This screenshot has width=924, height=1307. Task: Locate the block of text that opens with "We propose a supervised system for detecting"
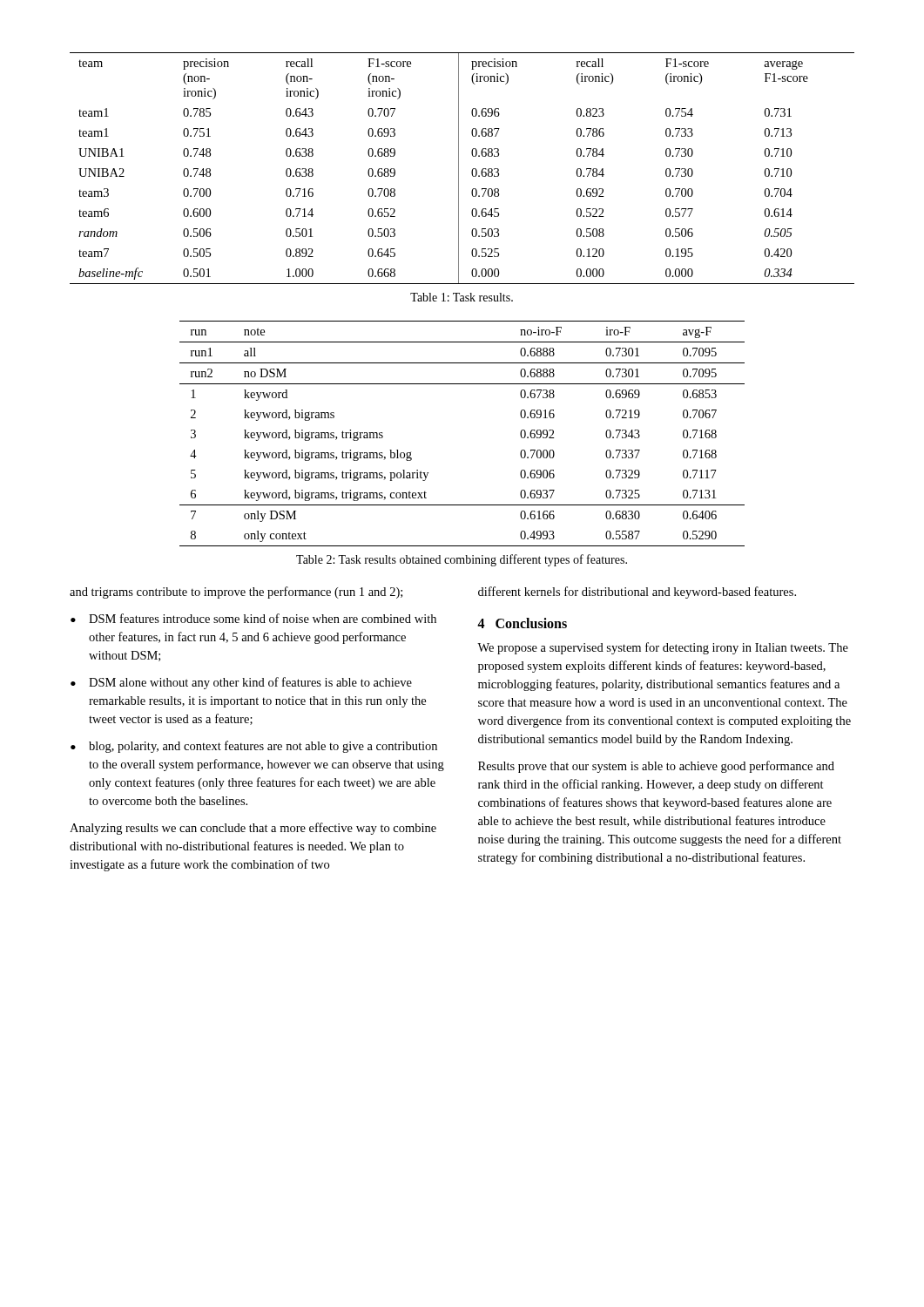click(x=664, y=693)
